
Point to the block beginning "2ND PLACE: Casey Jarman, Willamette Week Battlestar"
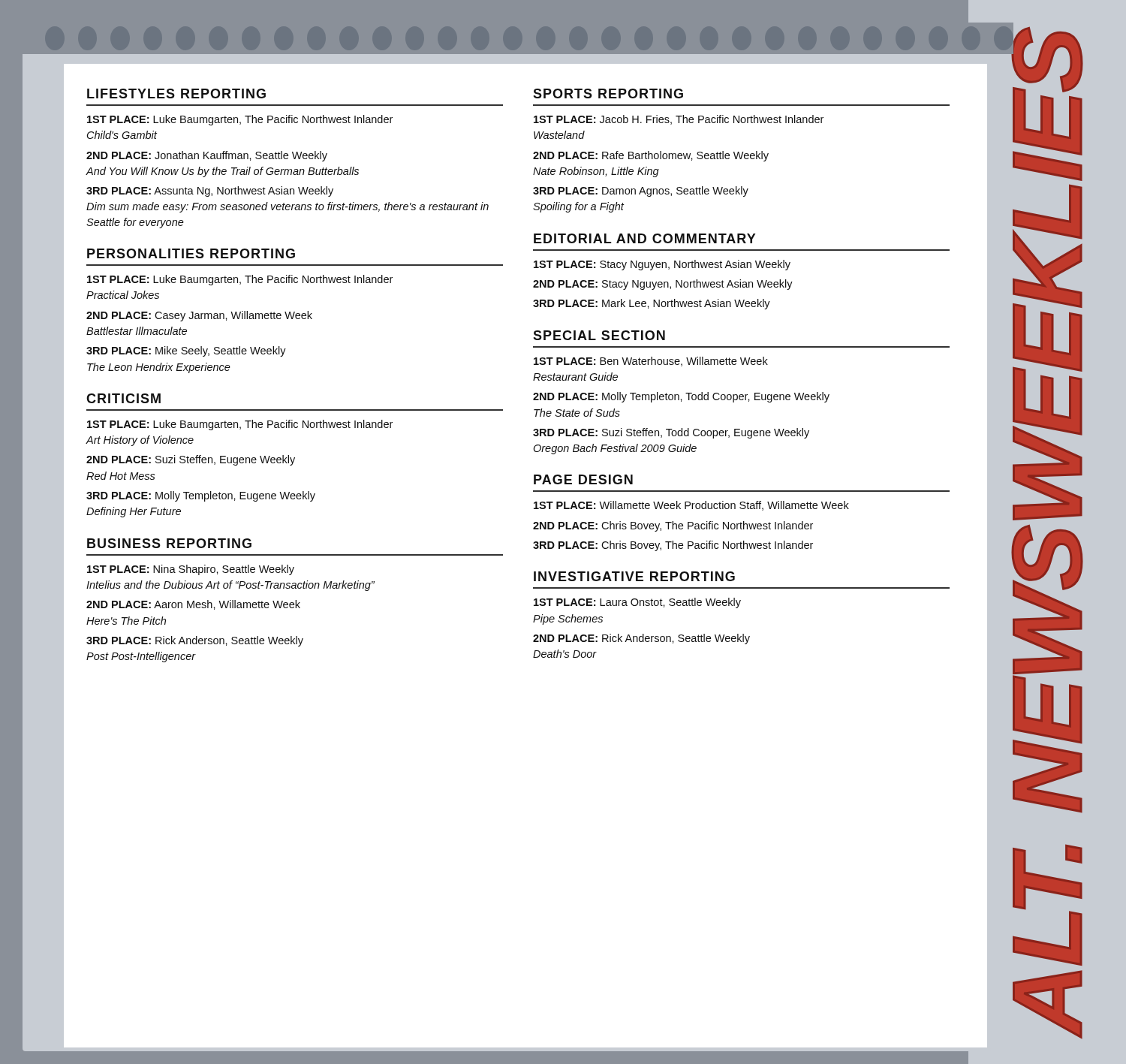(x=295, y=324)
